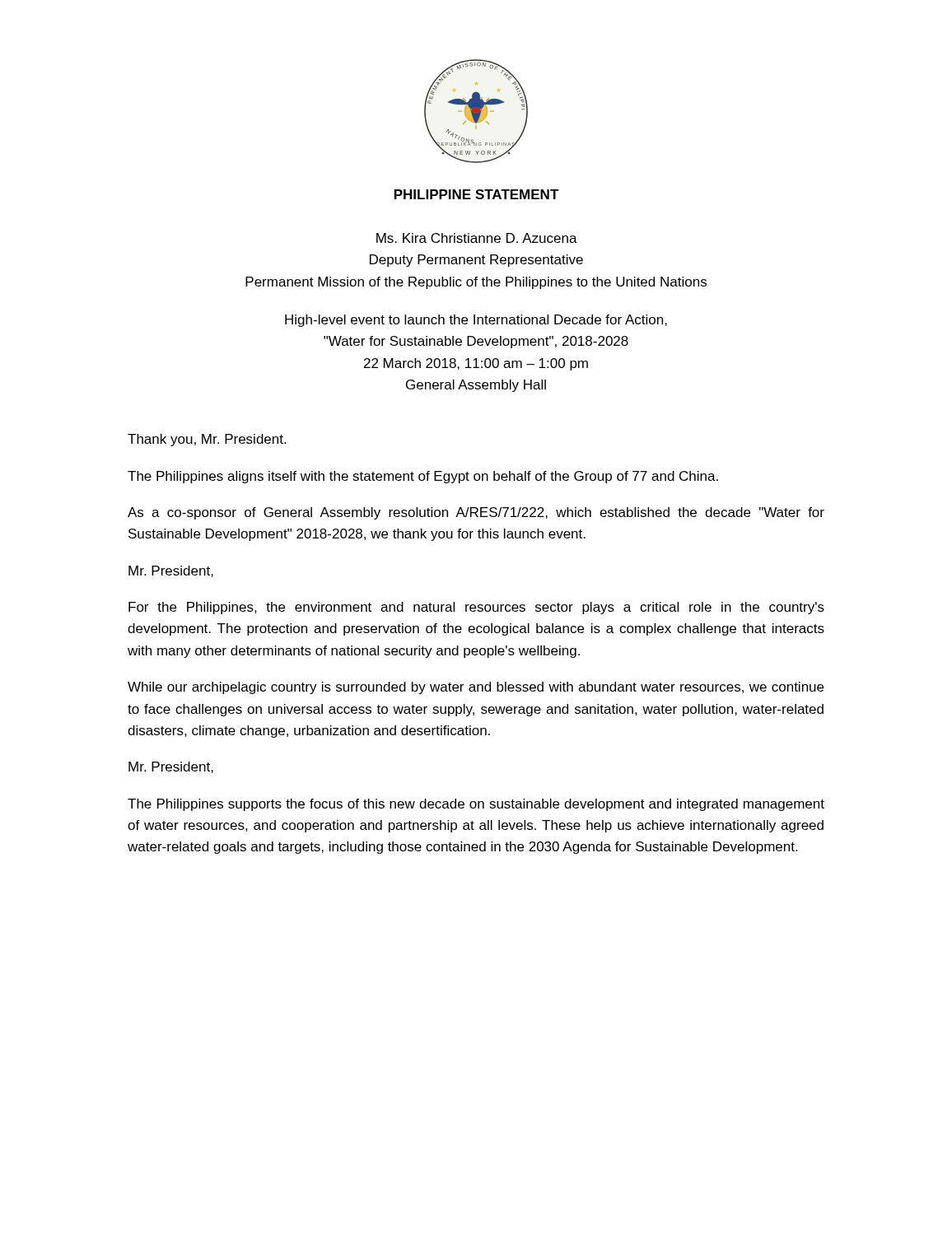Locate the text starting "Ms. Kira Christianne D. Azucena Deputy"
The image size is (952, 1235).
click(476, 260)
